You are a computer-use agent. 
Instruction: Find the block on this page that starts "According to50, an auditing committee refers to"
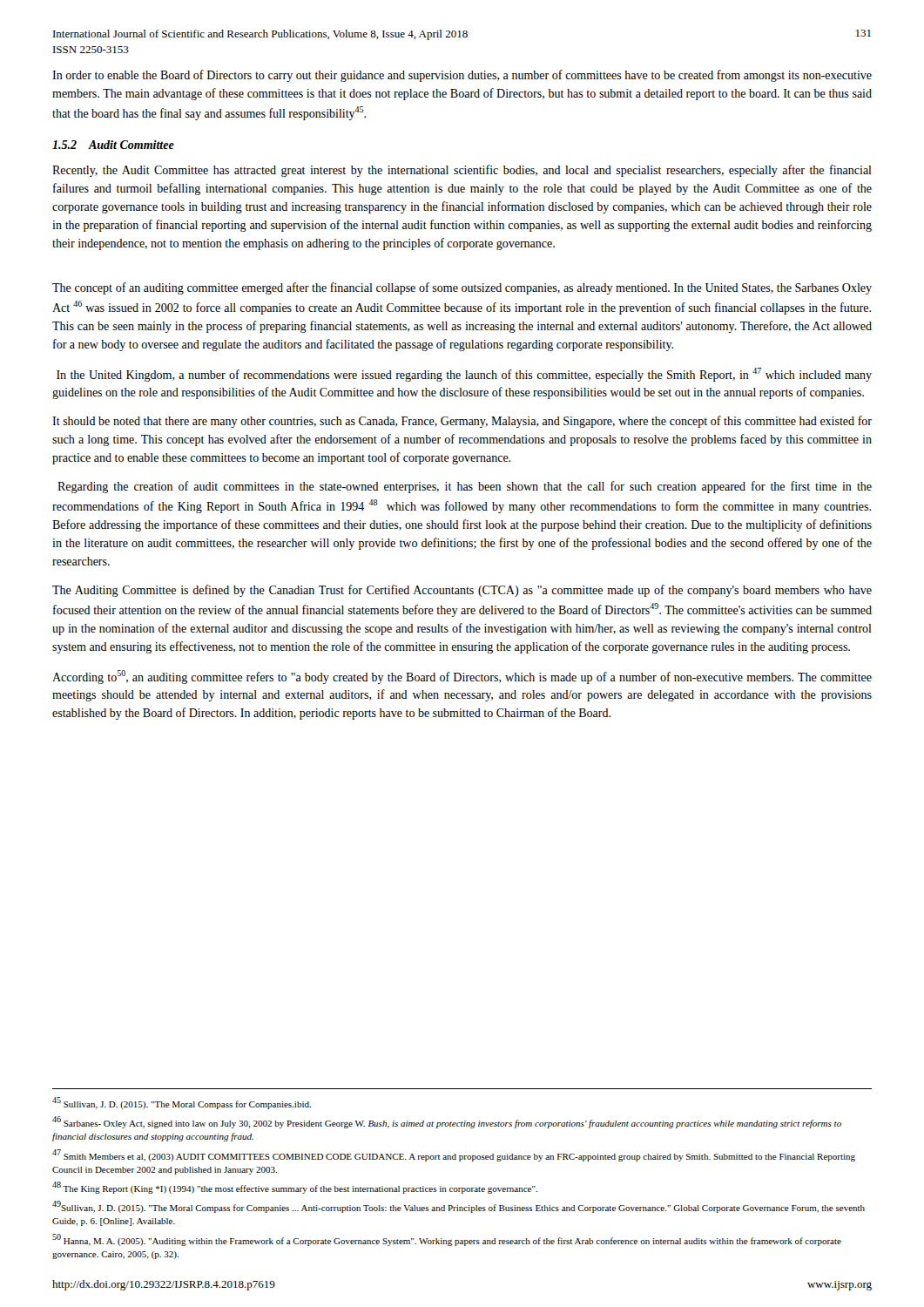click(462, 694)
